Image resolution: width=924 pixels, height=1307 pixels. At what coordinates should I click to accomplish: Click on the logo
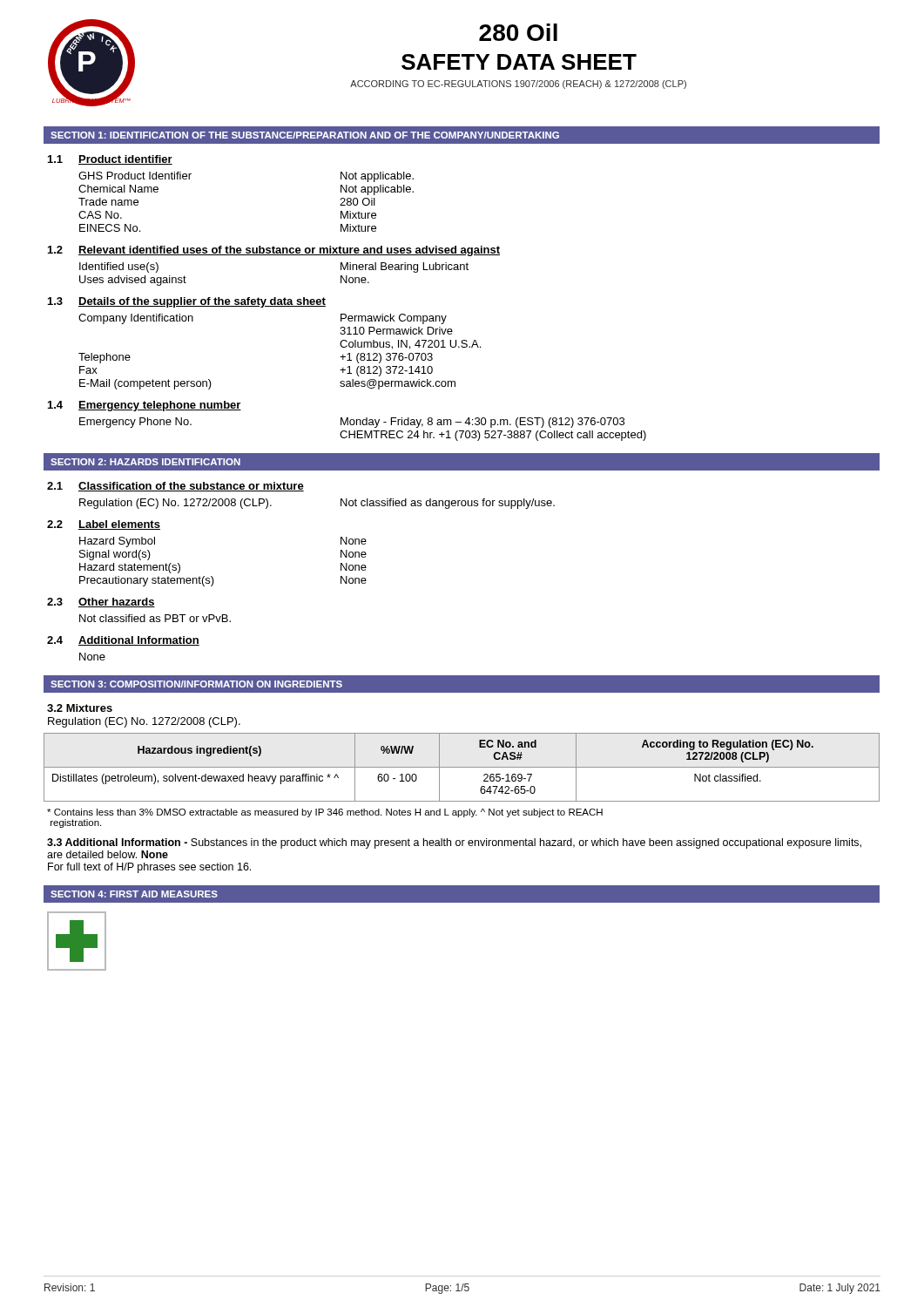[100, 63]
